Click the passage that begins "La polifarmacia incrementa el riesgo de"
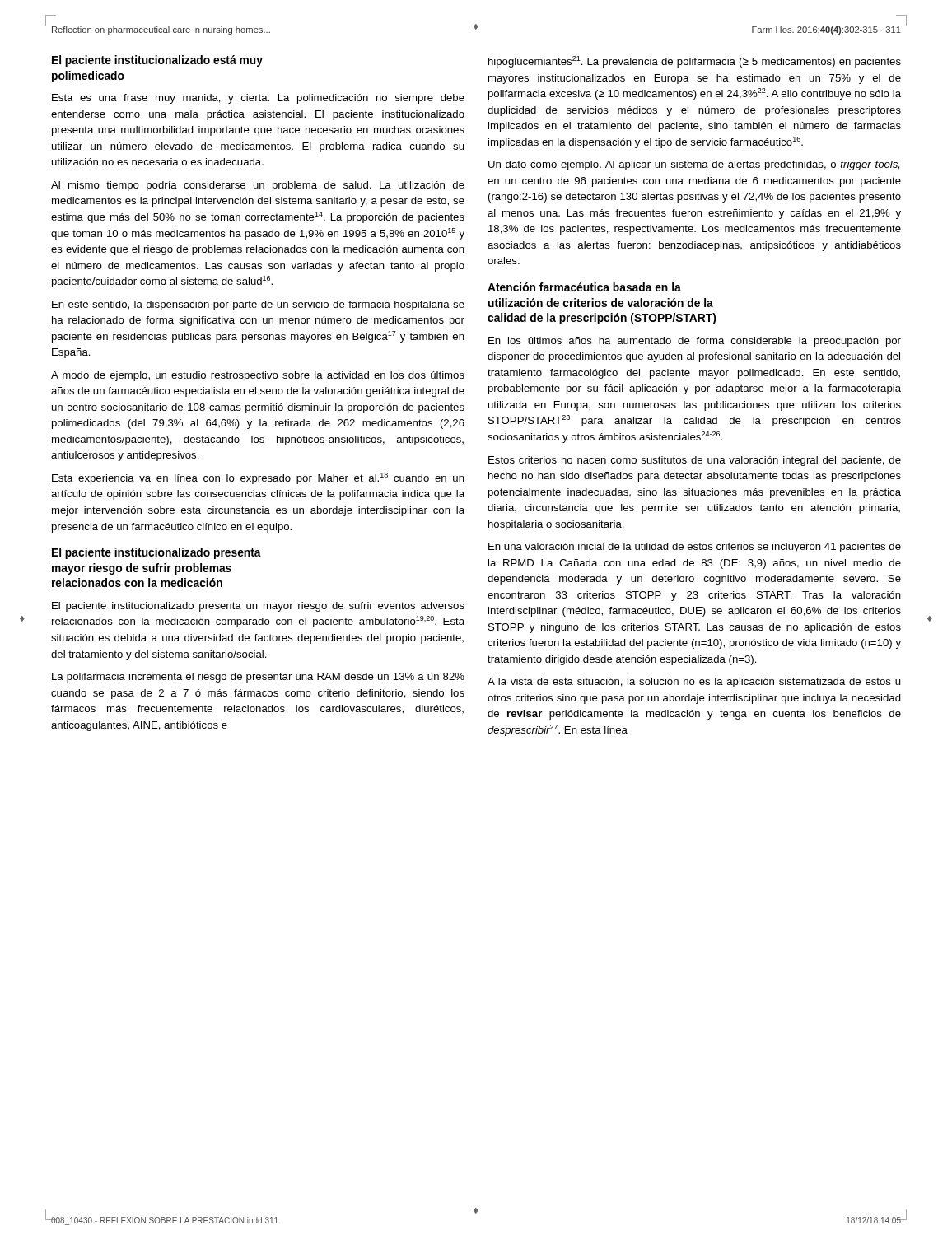 coord(258,701)
